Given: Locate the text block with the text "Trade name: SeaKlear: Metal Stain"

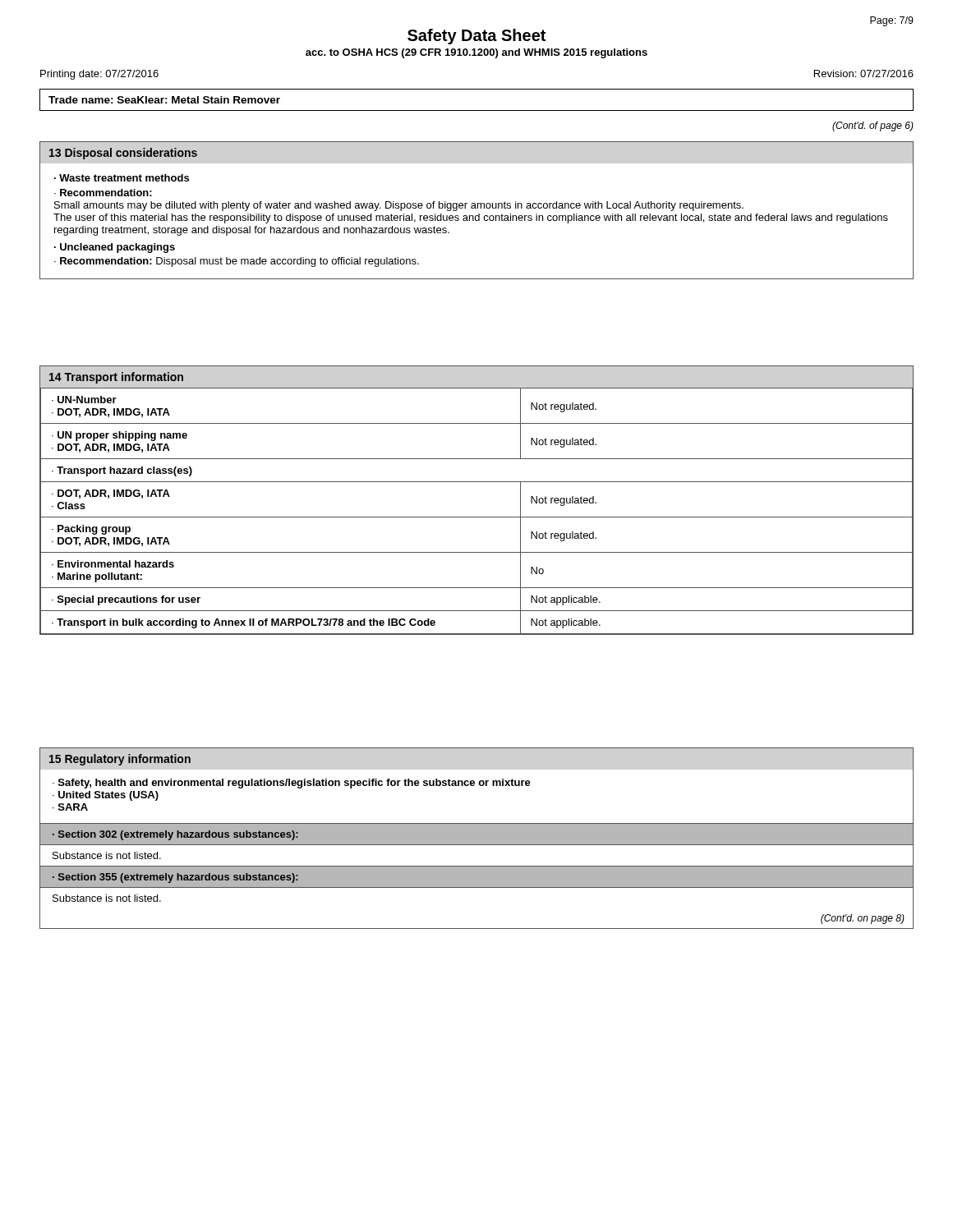Looking at the screenshot, I should (x=164, y=100).
